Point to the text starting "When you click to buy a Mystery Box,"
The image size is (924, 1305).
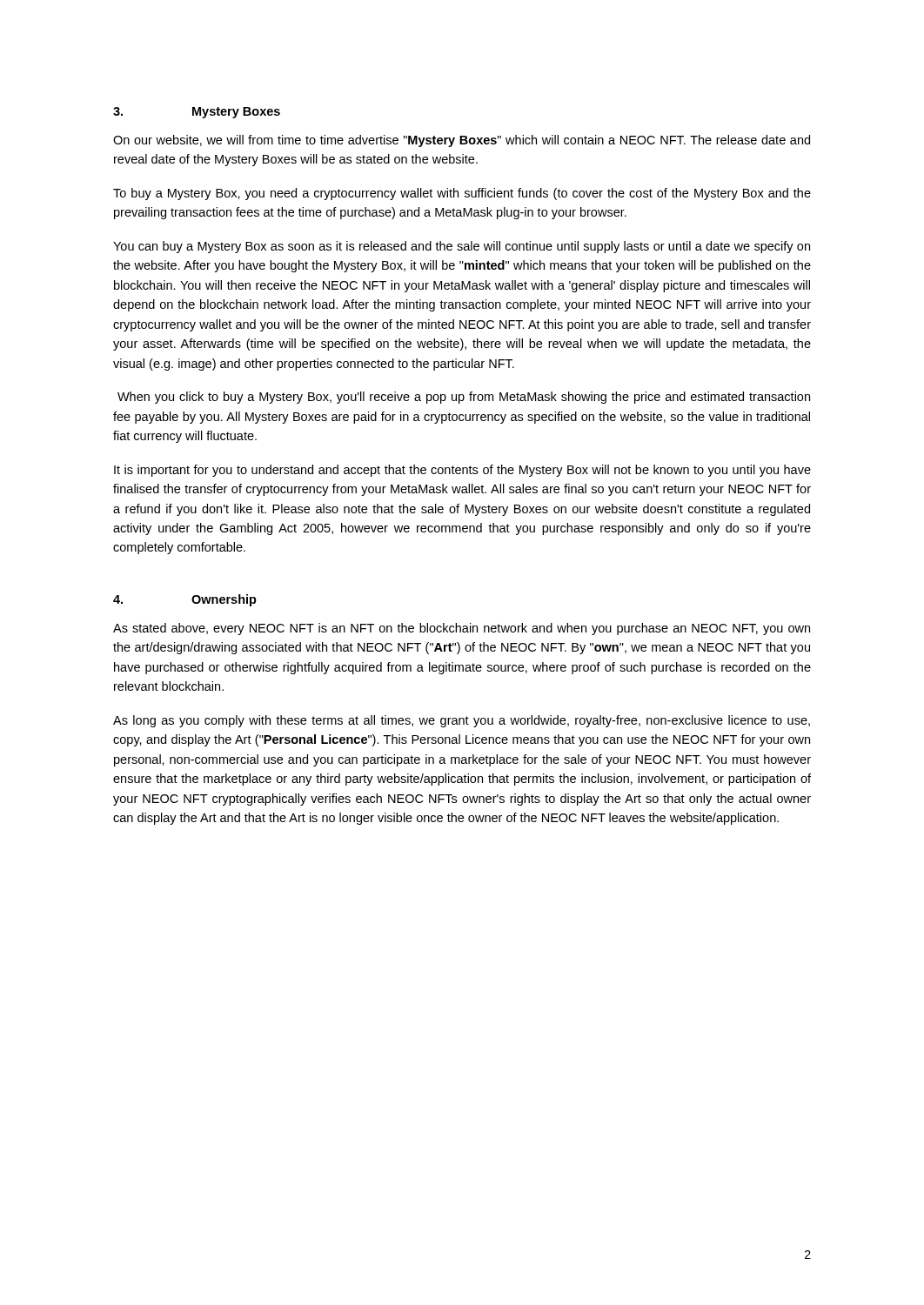pos(462,416)
